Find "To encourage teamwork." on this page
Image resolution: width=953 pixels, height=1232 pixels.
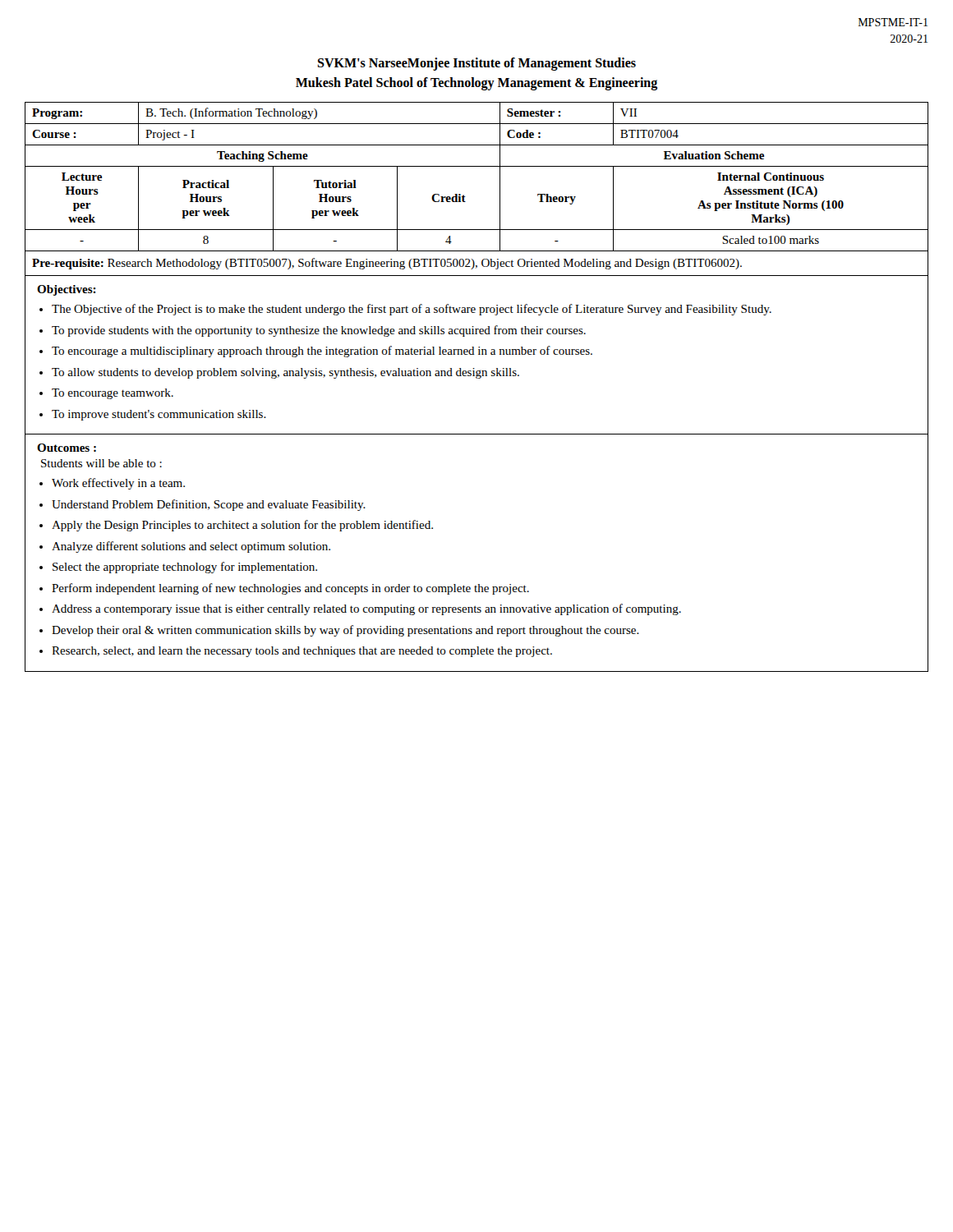pyautogui.click(x=113, y=393)
